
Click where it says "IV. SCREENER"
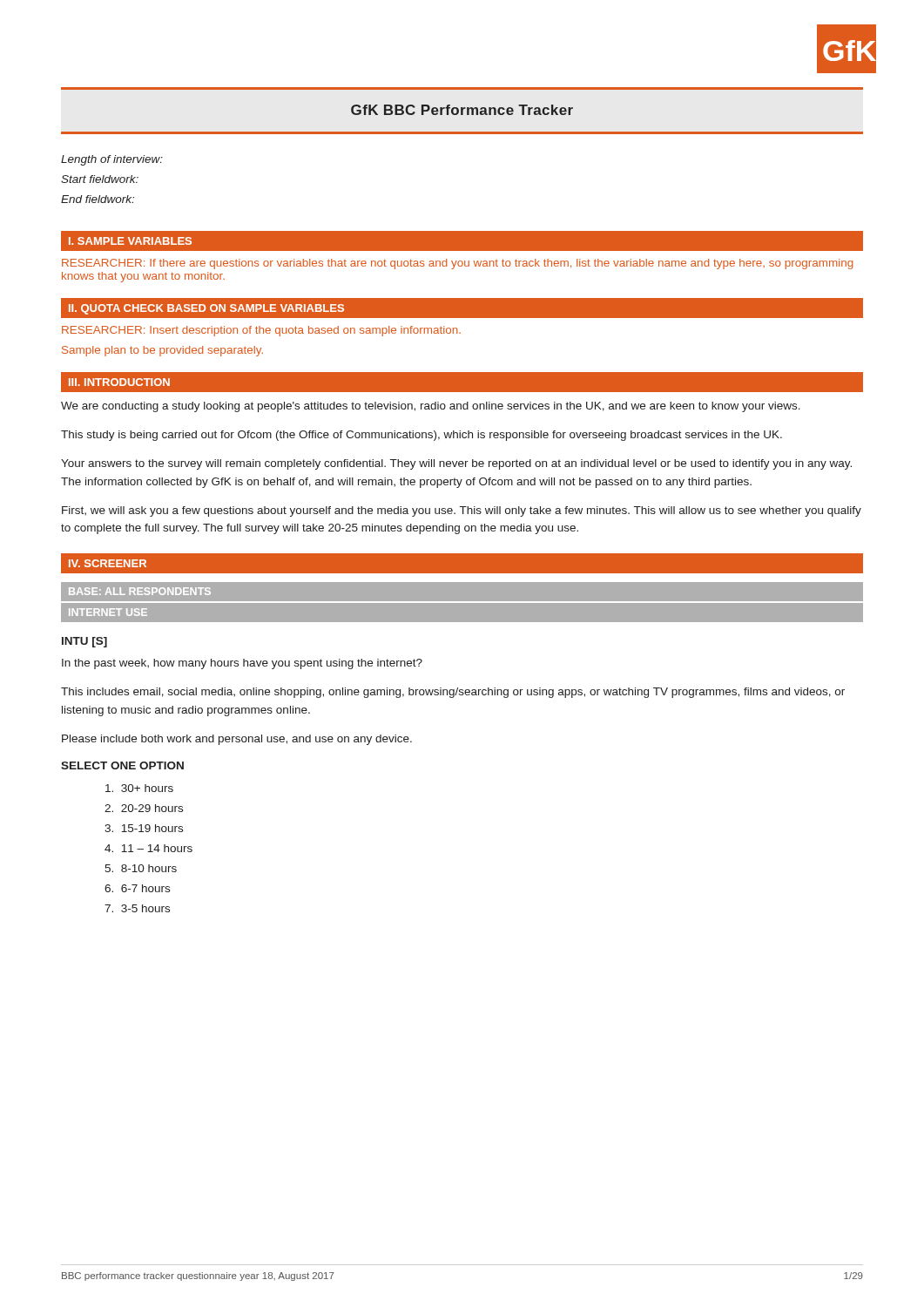(x=107, y=564)
